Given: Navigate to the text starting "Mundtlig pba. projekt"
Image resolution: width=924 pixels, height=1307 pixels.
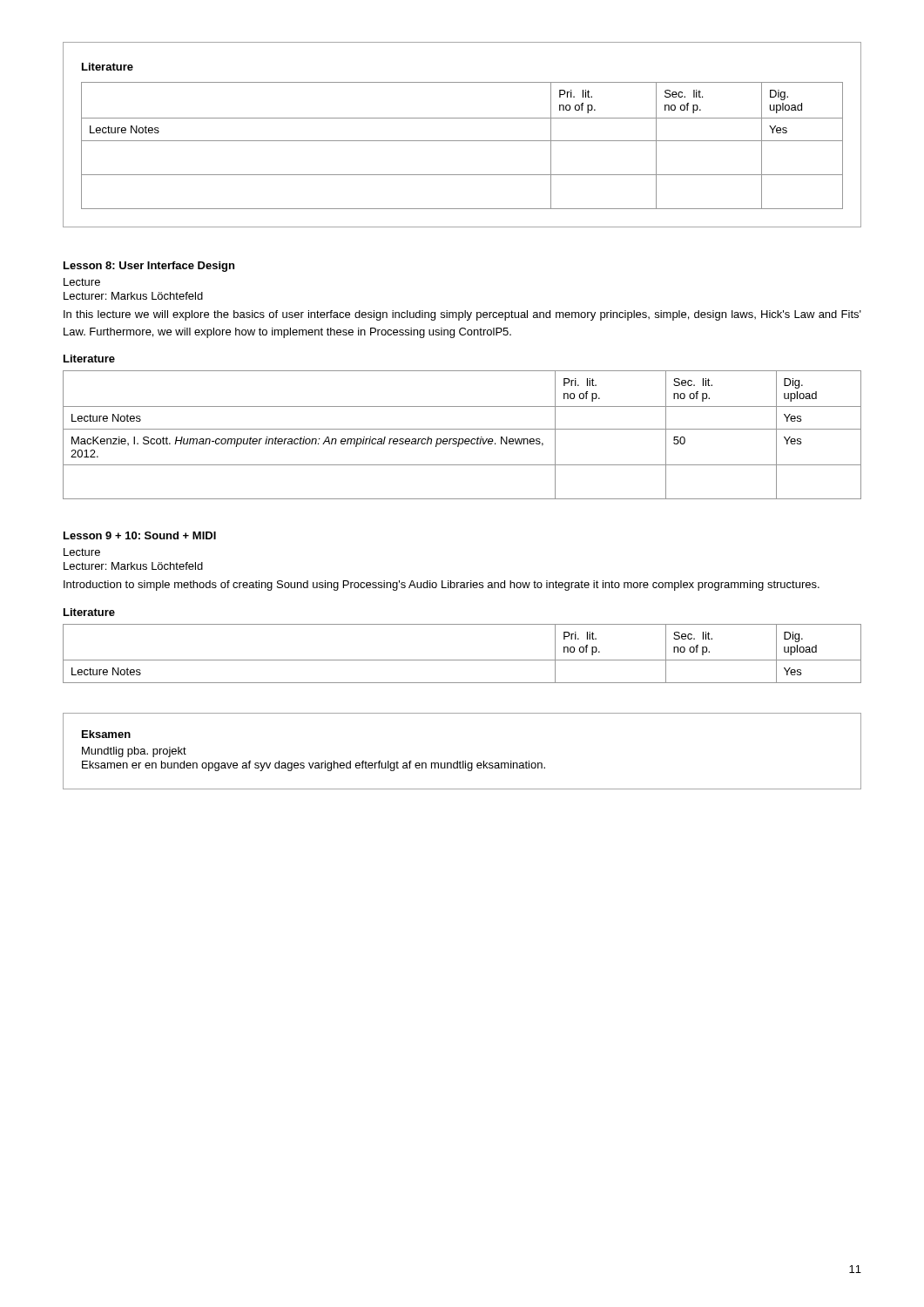Looking at the screenshot, I should point(134,750).
